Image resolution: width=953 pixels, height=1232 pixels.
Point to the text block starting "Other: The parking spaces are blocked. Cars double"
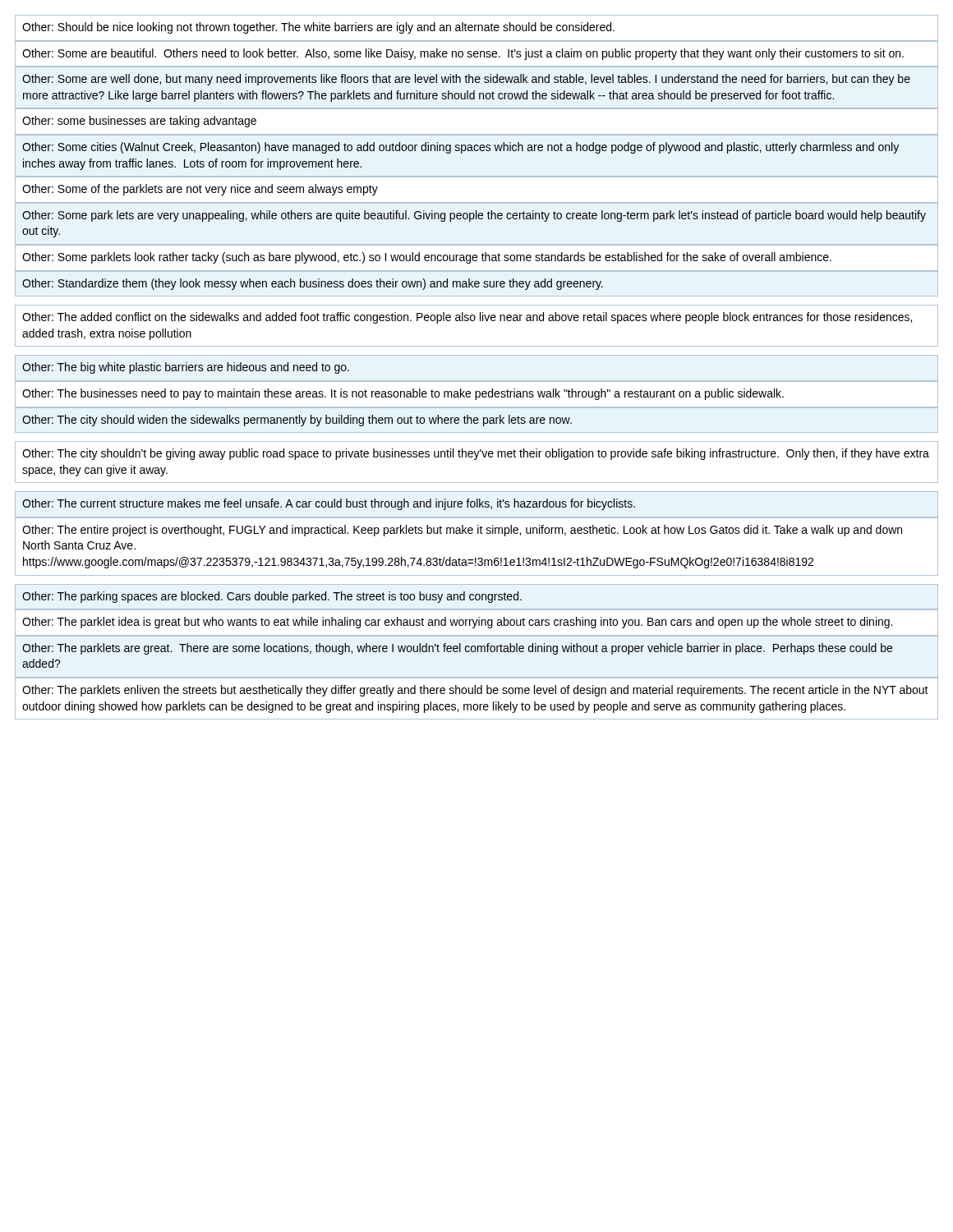272,596
